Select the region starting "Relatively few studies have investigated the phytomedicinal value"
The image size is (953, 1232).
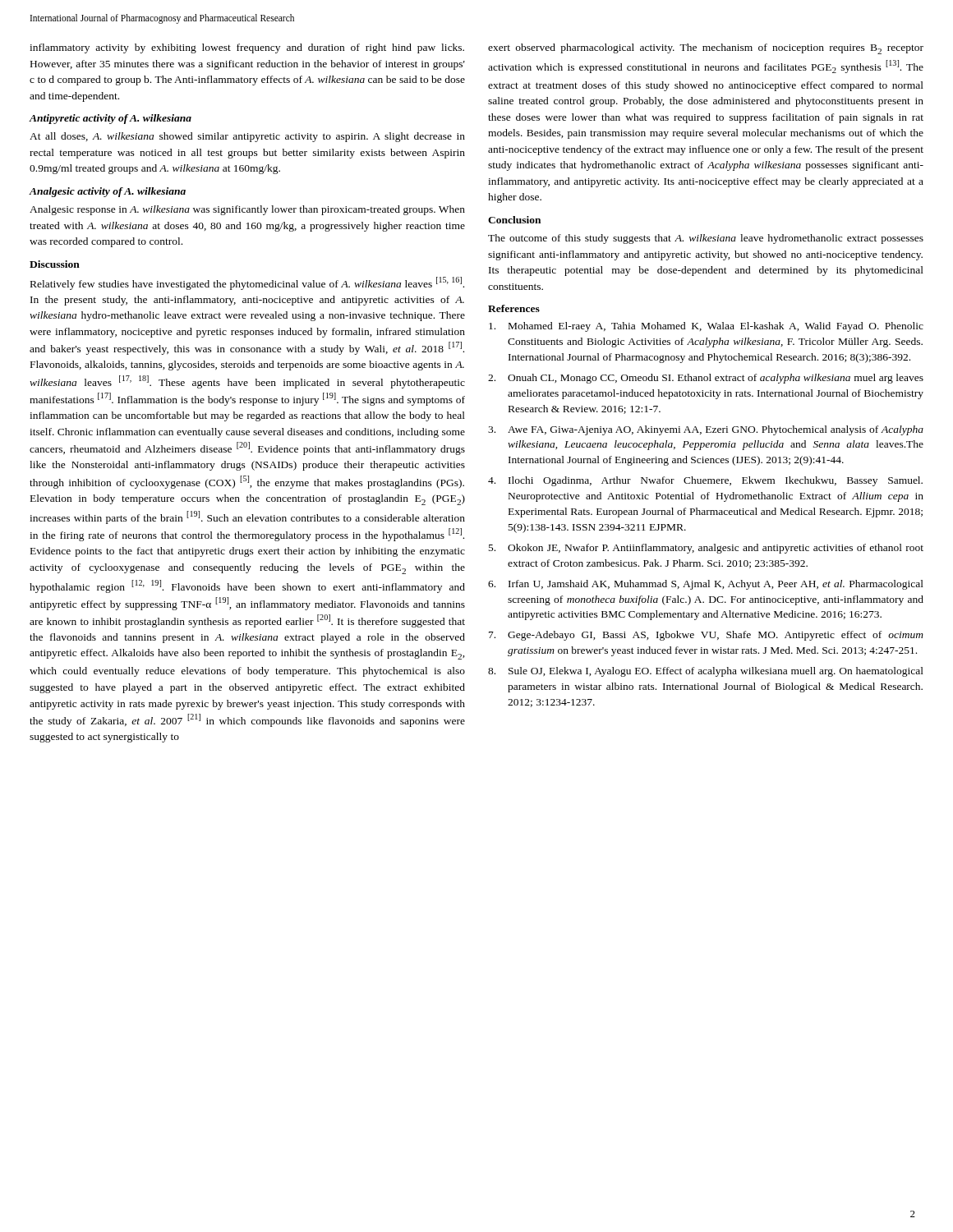(247, 509)
